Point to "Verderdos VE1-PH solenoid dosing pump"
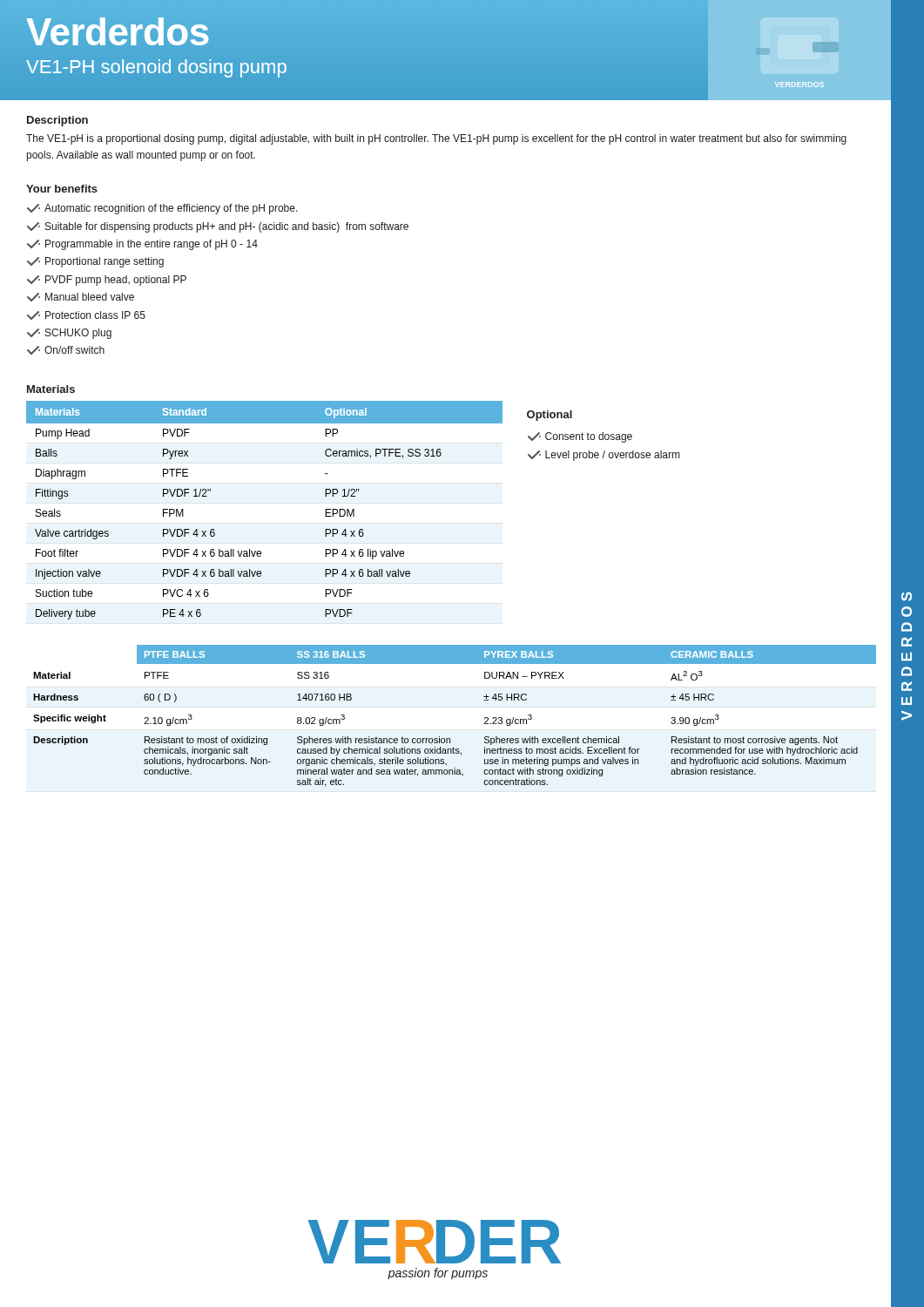Image resolution: width=924 pixels, height=1307 pixels. coord(157,45)
